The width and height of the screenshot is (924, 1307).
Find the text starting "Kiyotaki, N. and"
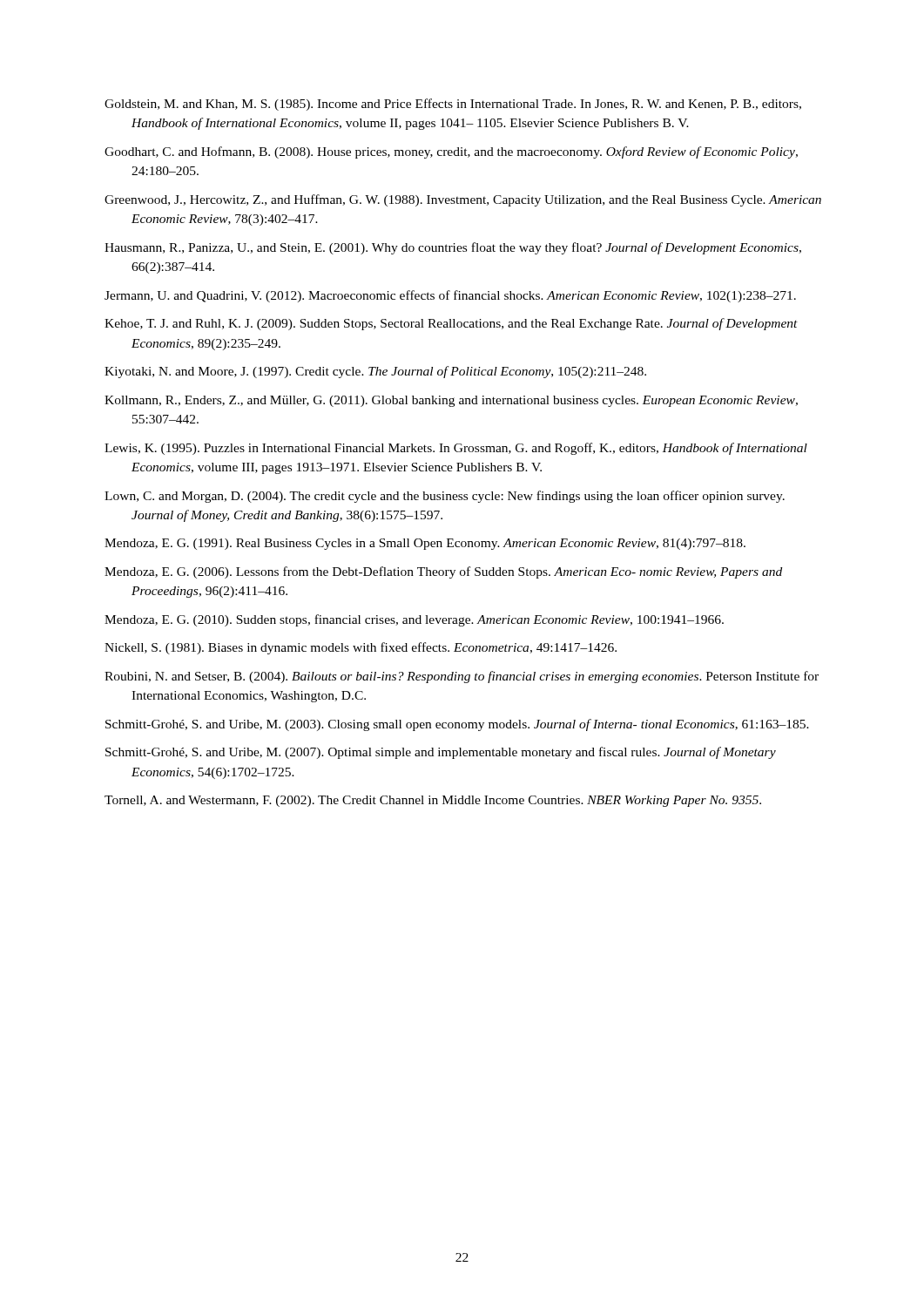coord(376,371)
